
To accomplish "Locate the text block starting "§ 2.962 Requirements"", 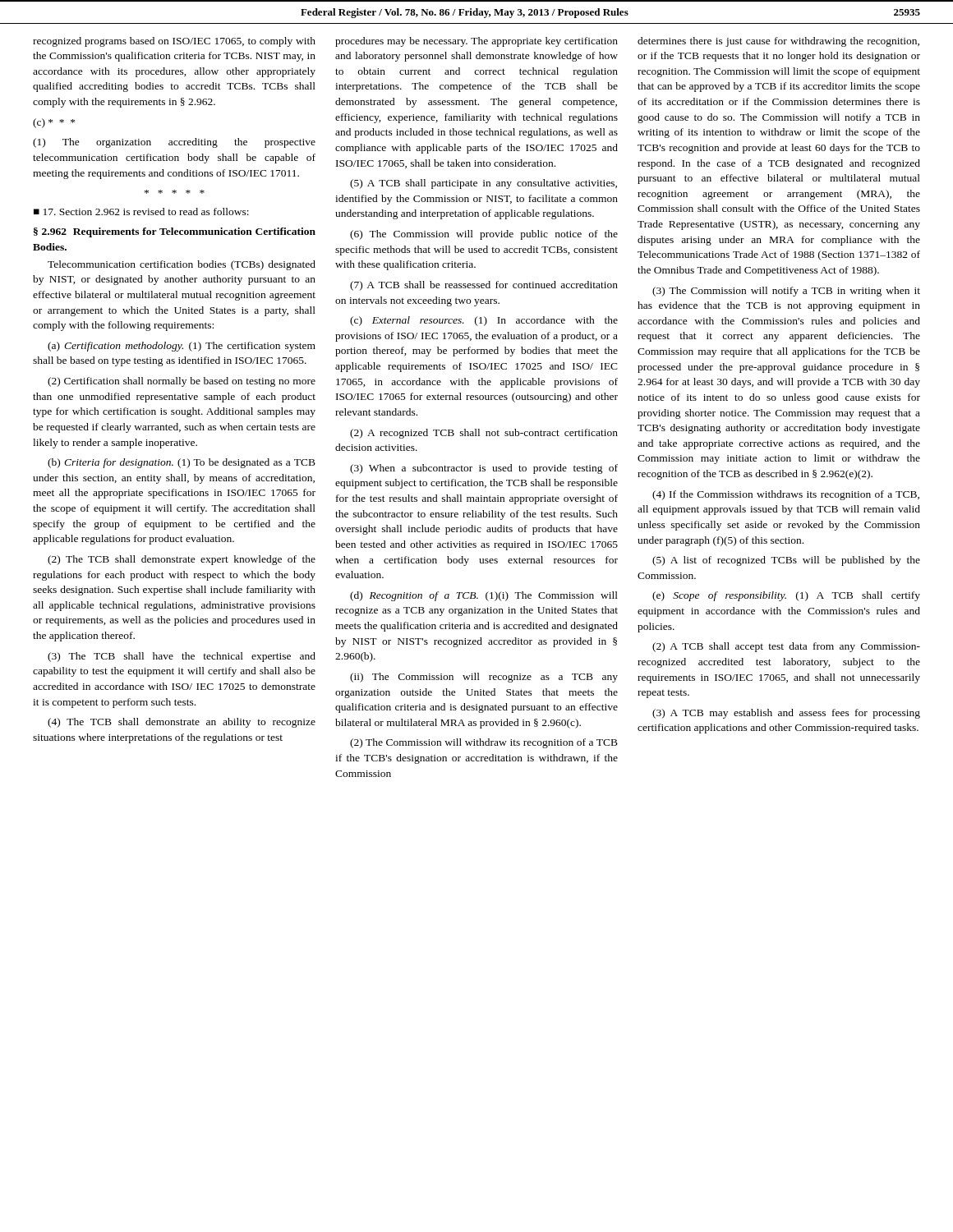I will 174,240.
